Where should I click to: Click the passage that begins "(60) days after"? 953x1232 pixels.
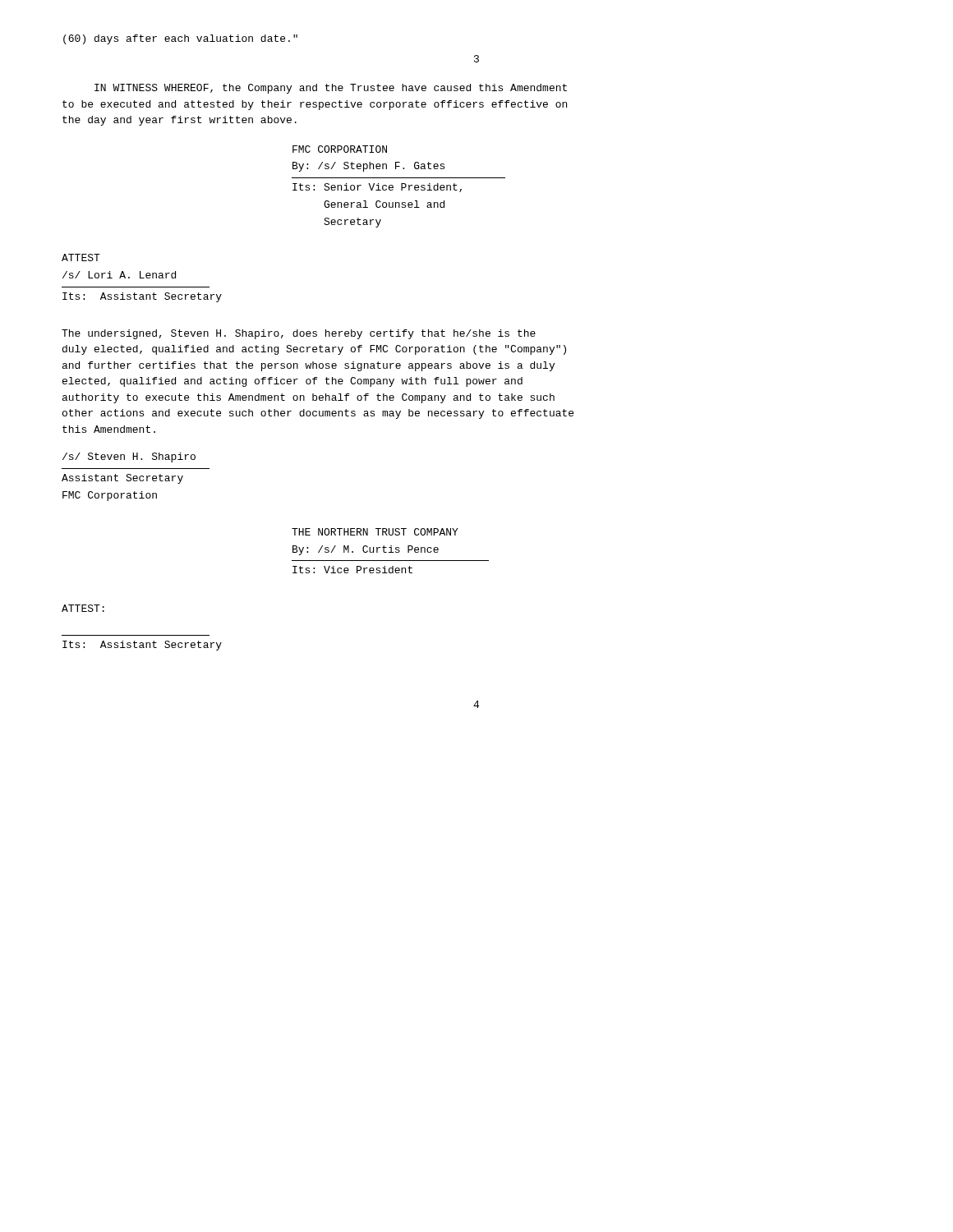click(180, 39)
